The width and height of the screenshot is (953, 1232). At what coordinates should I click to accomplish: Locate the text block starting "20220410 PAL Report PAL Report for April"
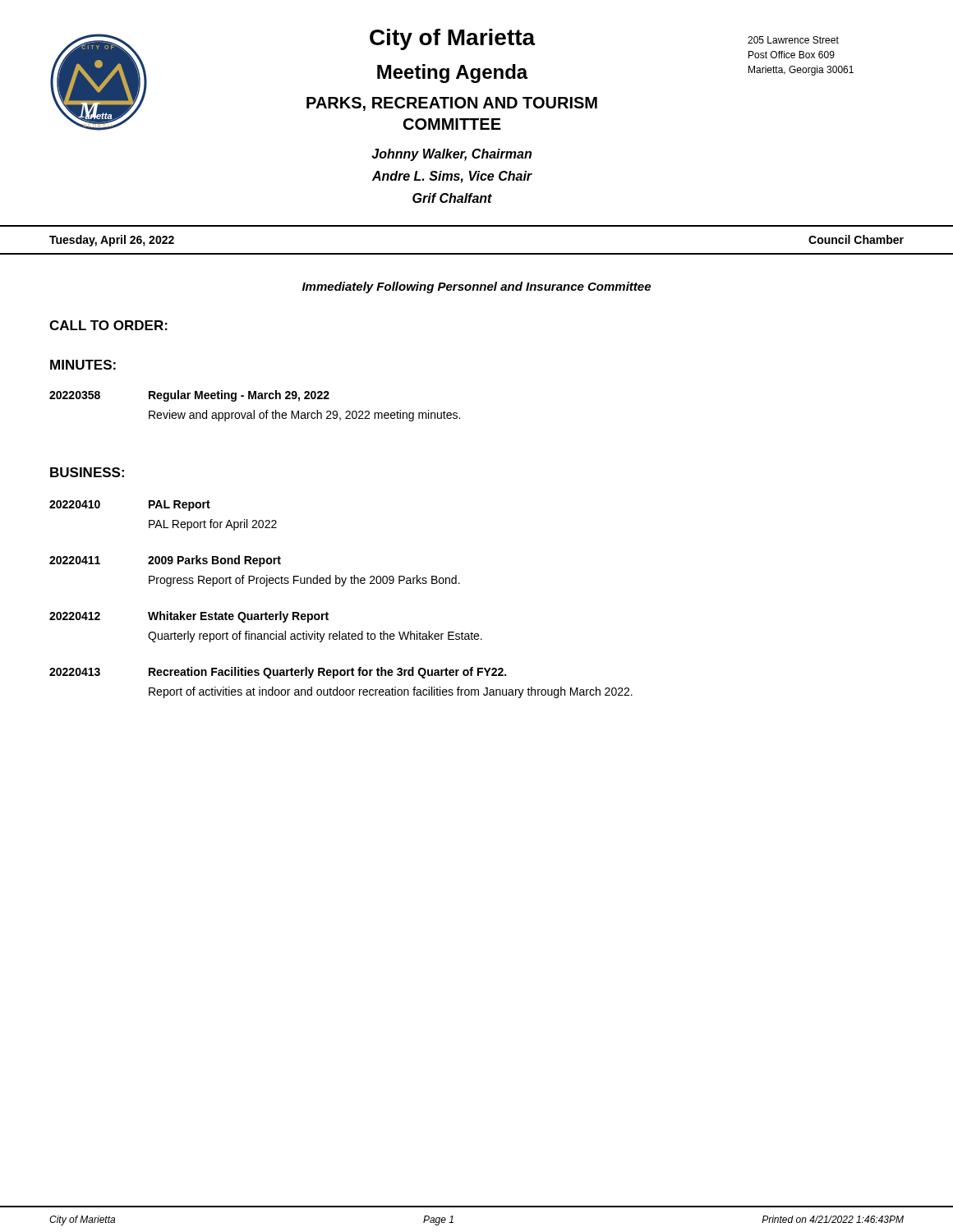click(69, 506)
